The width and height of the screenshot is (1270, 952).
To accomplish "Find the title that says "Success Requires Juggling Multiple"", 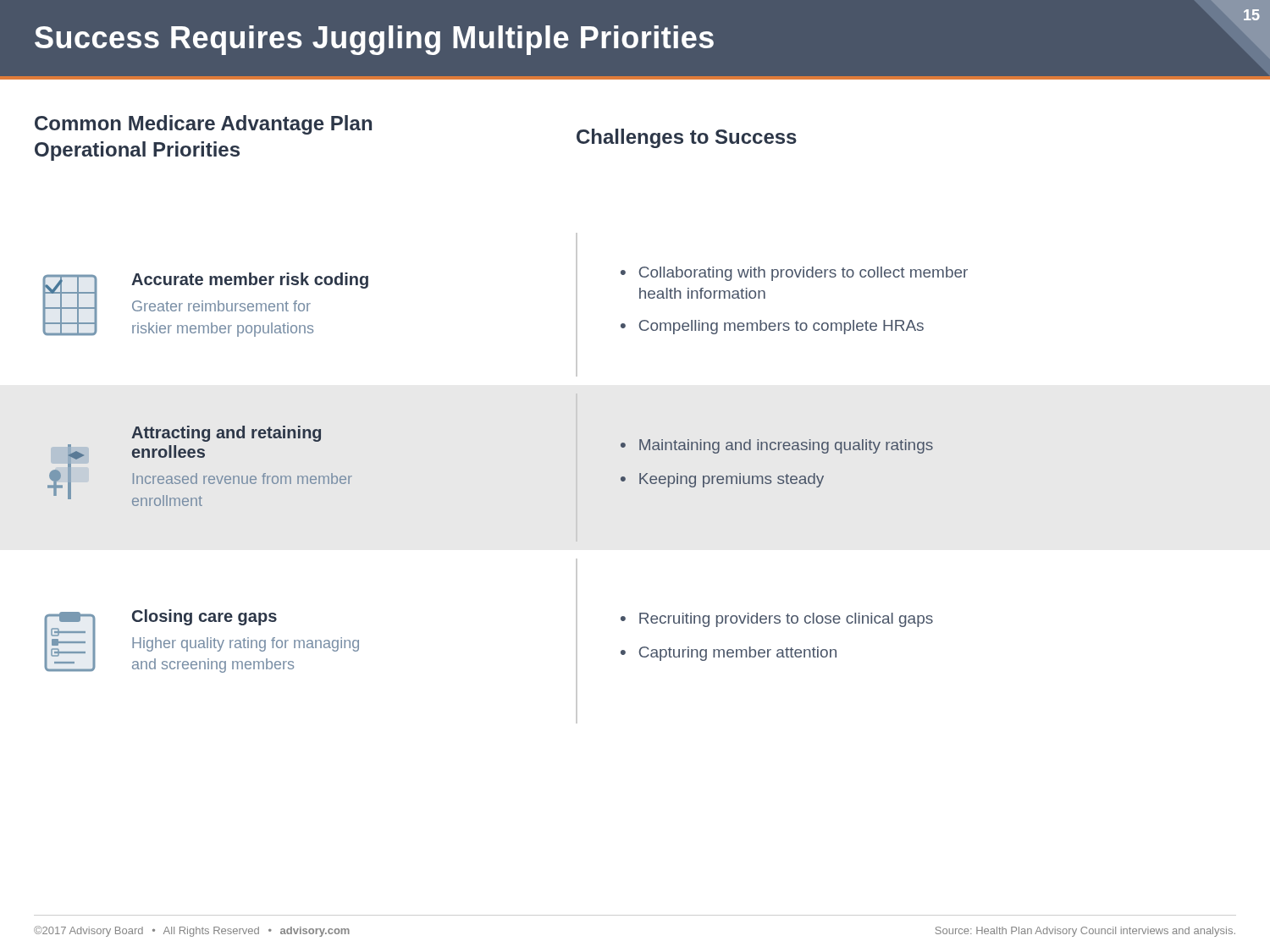I will [x=375, y=38].
